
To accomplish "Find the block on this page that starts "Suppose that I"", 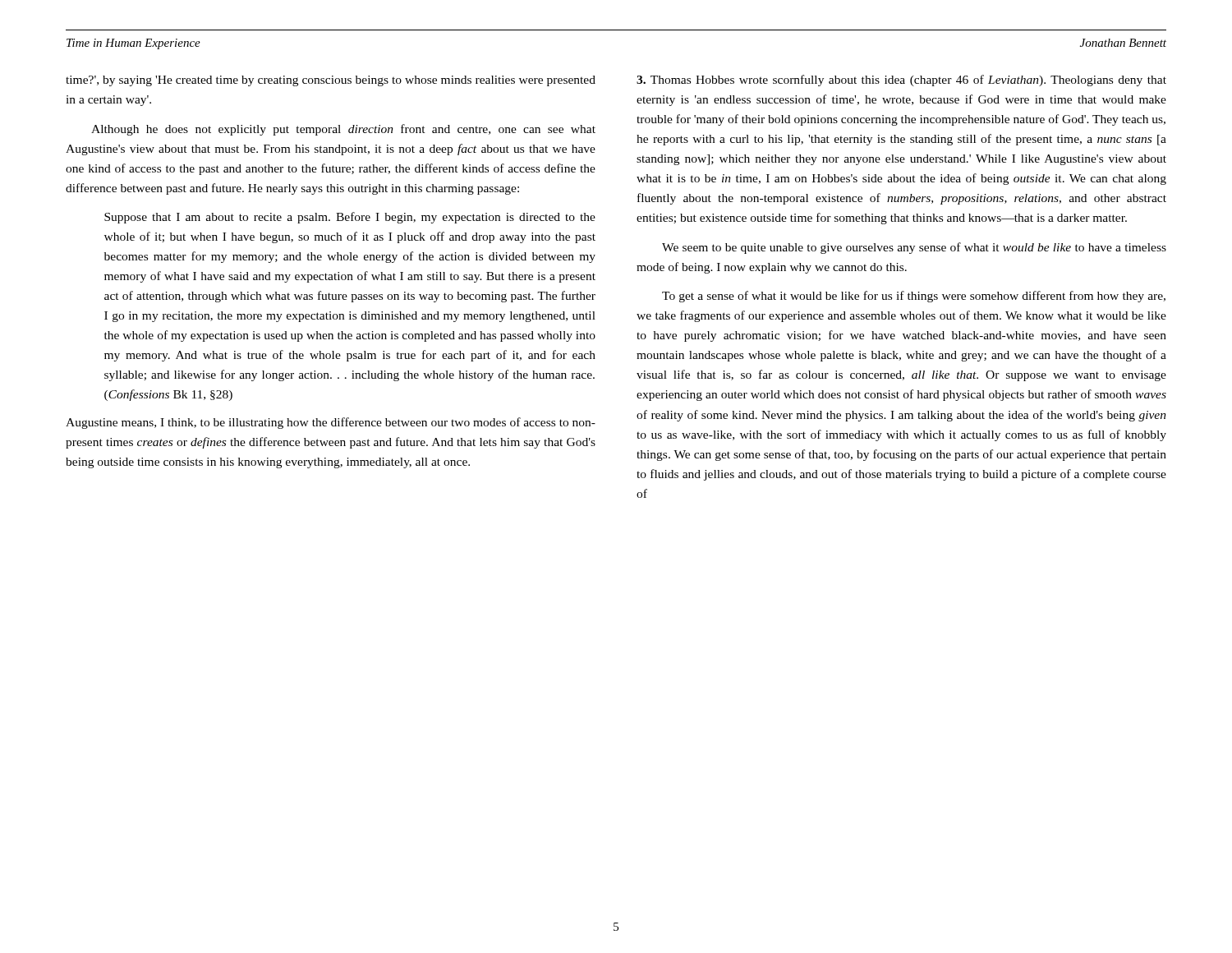I will pos(350,306).
